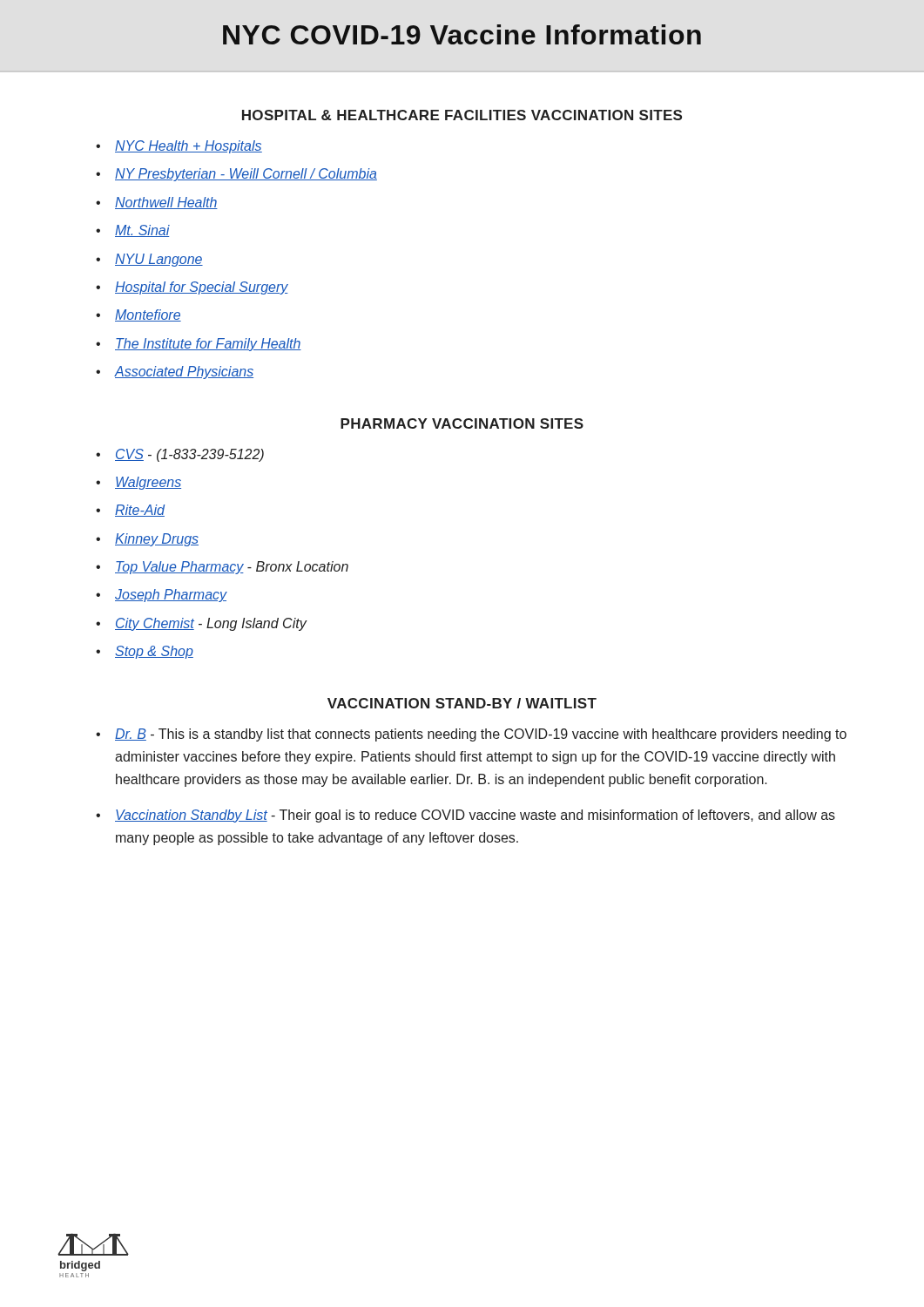The width and height of the screenshot is (924, 1307).
Task: Locate the list item that says "• Top Value Pharmacy - Bronx Location"
Action: [x=222, y=567]
